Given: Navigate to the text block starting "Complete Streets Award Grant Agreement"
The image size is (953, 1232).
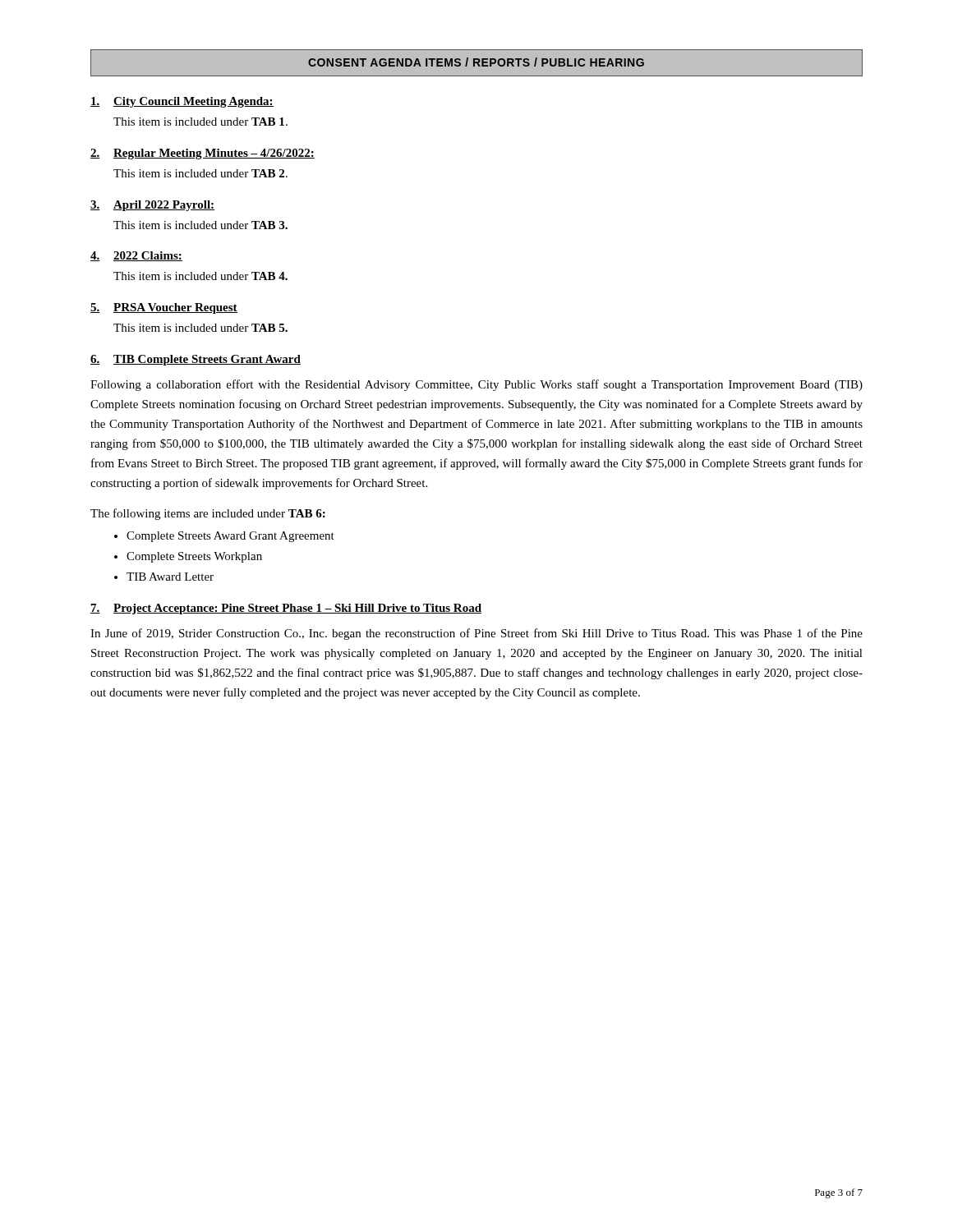Looking at the screenshot, I should (230, 536).
